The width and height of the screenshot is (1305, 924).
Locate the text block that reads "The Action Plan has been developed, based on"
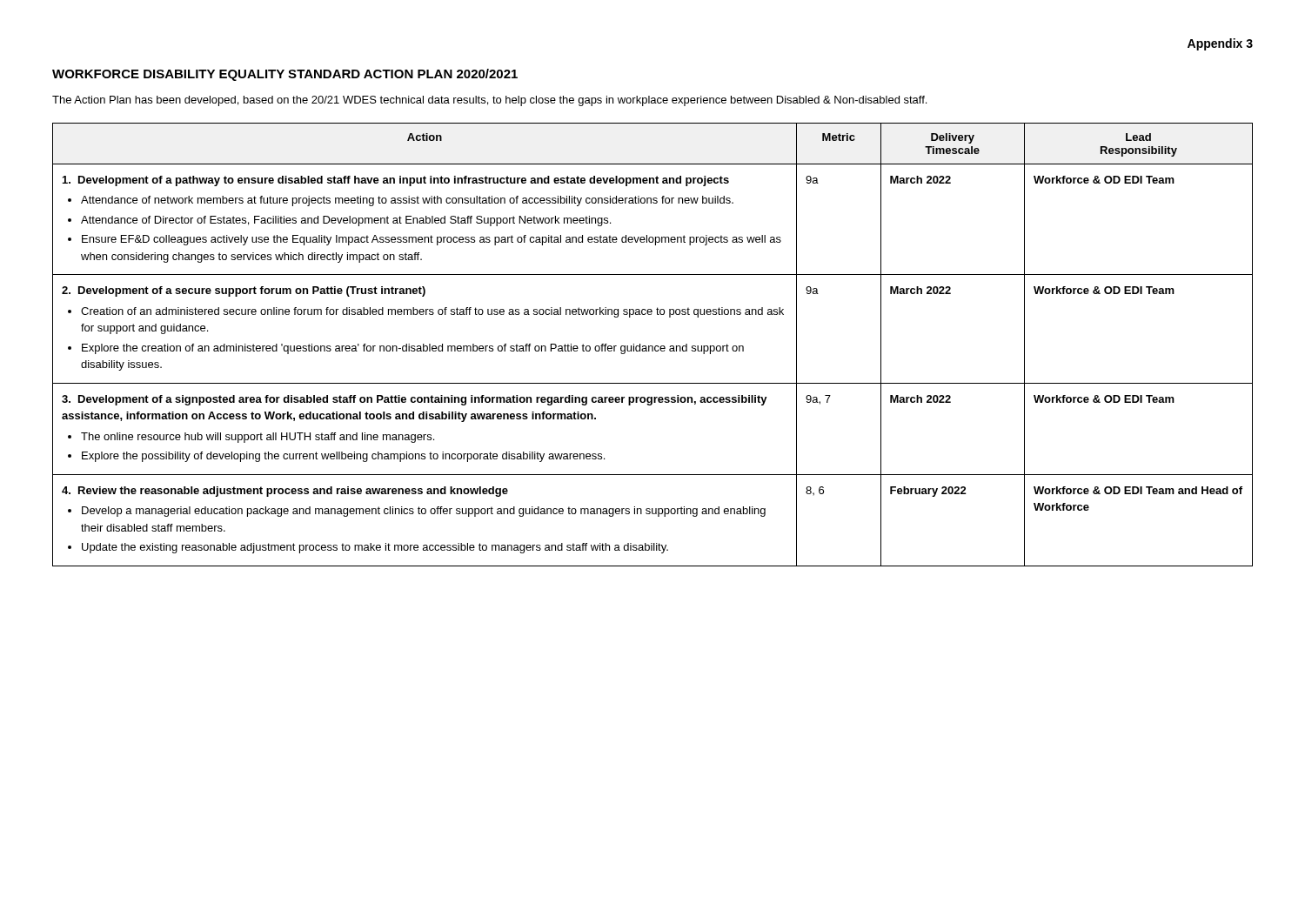point(490,100)
